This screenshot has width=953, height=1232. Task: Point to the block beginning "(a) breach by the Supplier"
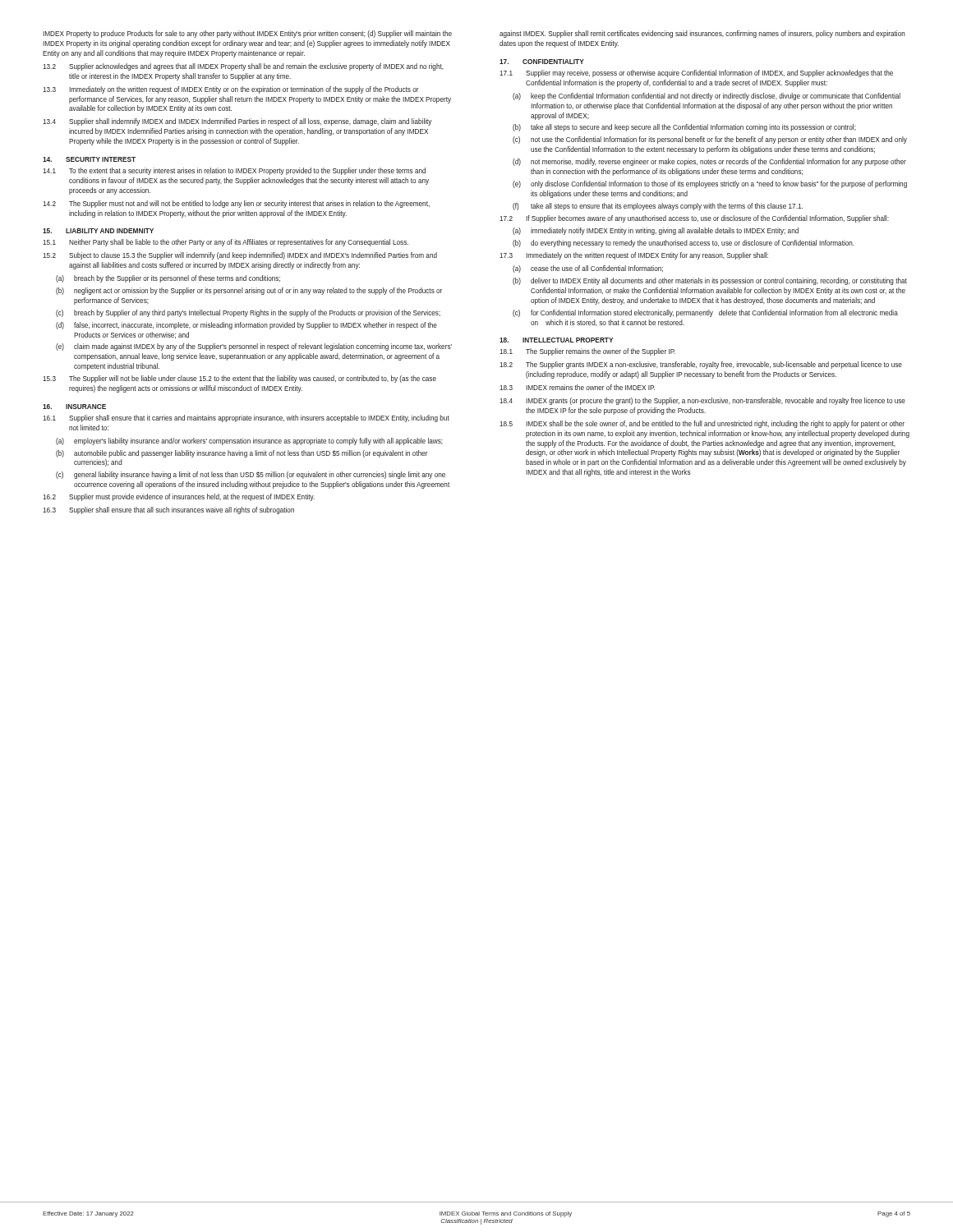tap(255, 279)
